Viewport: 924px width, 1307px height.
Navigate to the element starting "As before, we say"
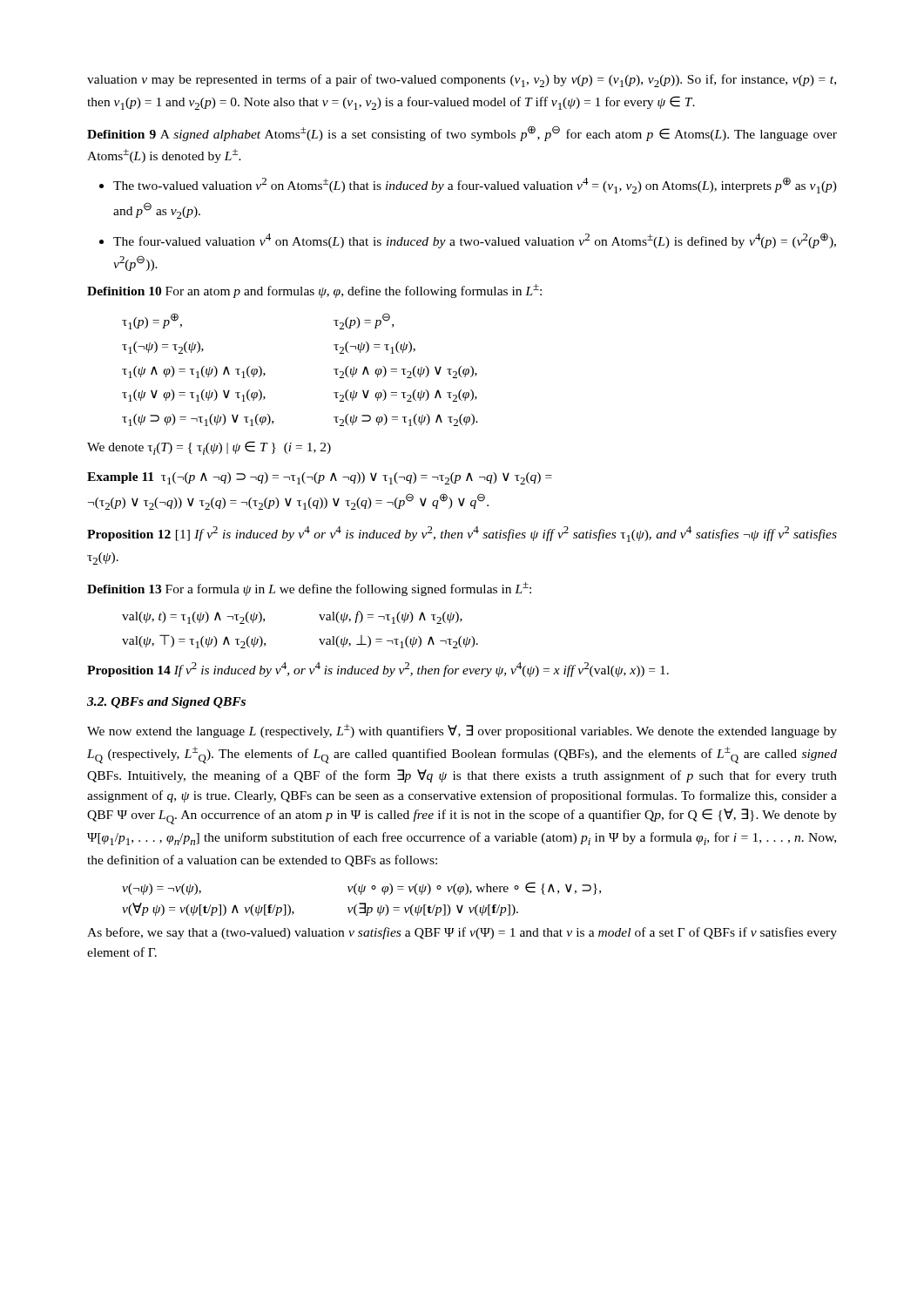(x=462, y=943)
